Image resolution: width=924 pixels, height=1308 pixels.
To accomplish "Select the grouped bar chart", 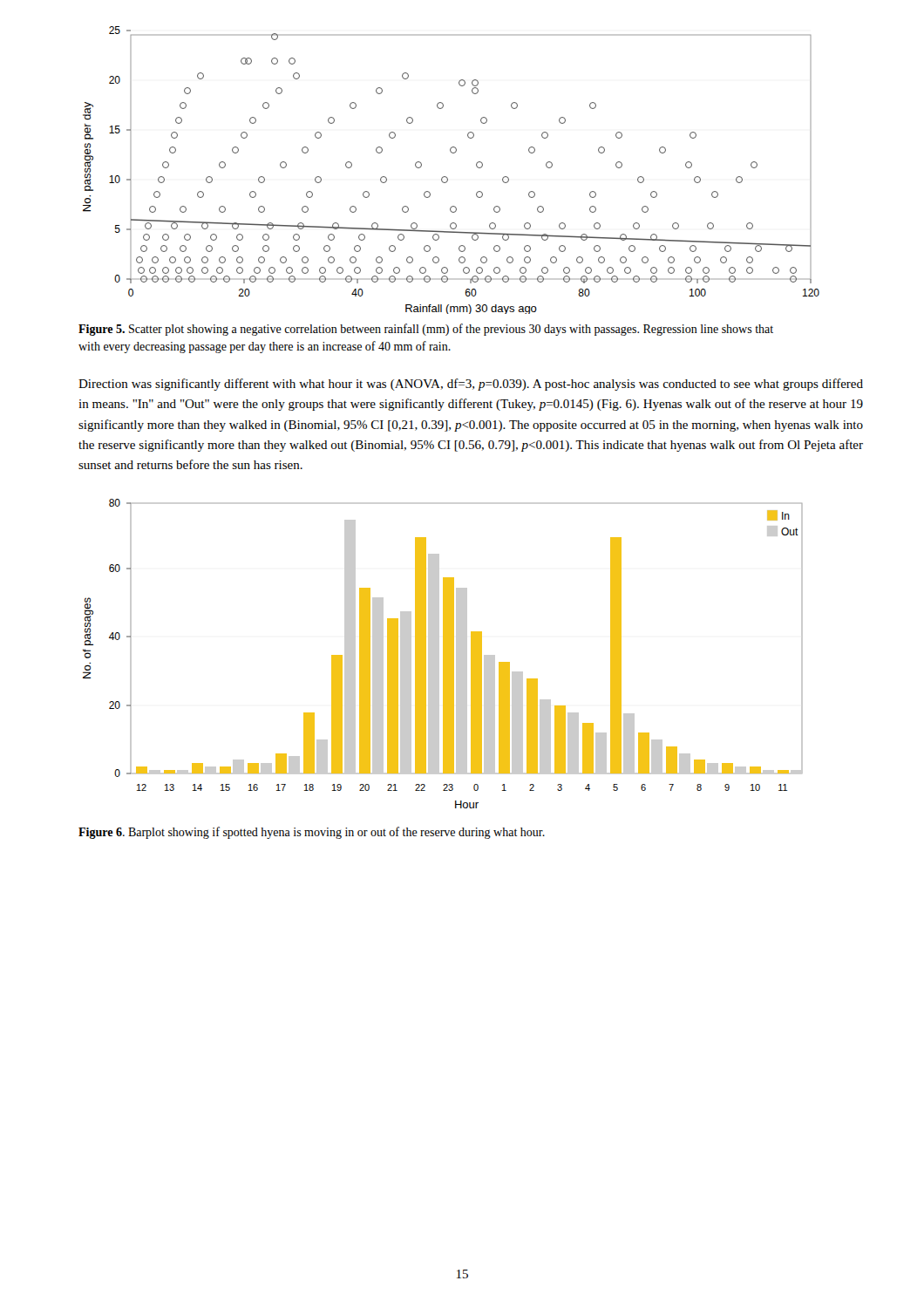I will 471,656.
